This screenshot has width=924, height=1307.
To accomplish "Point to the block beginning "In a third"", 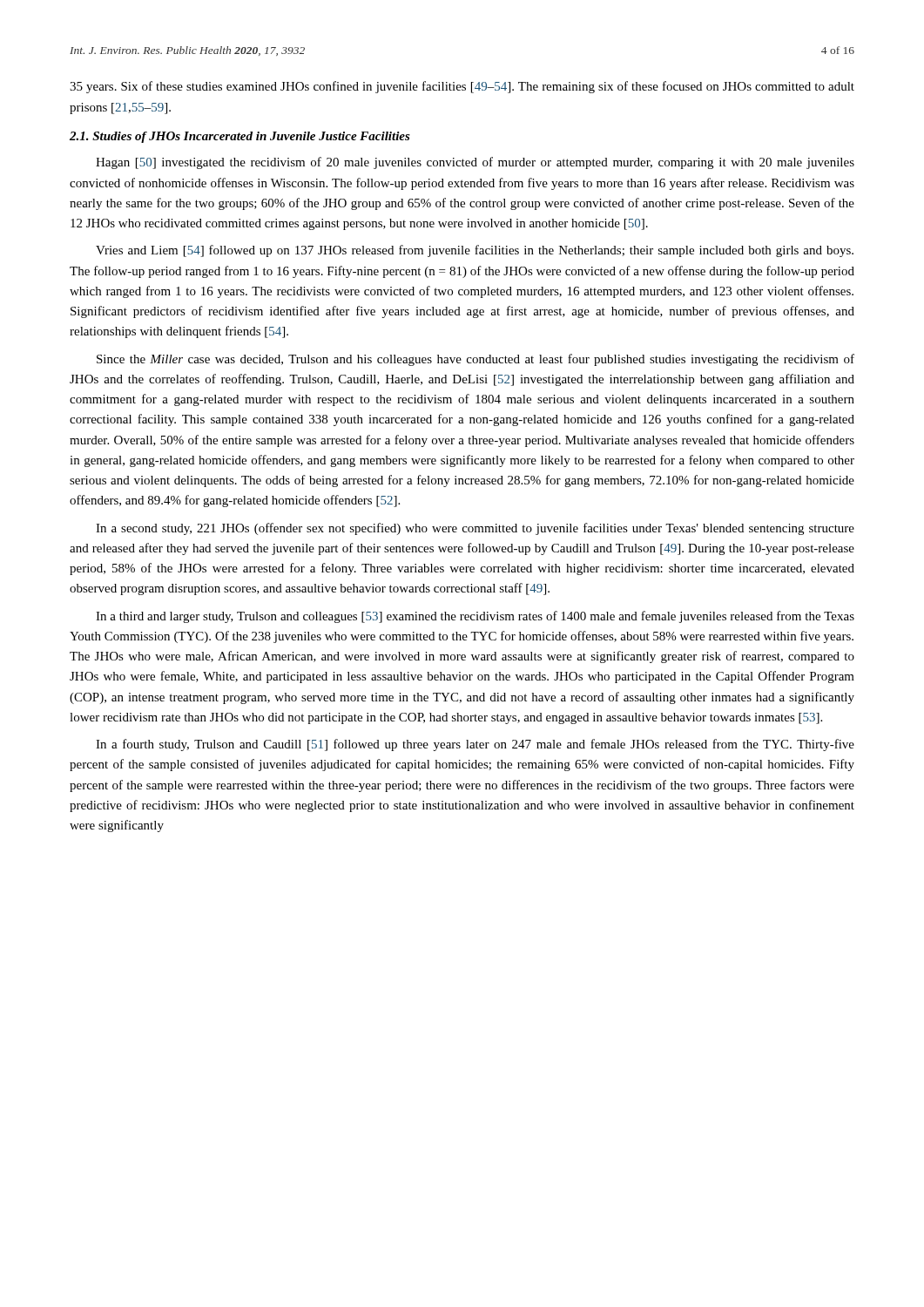I will tap(462, 667).
